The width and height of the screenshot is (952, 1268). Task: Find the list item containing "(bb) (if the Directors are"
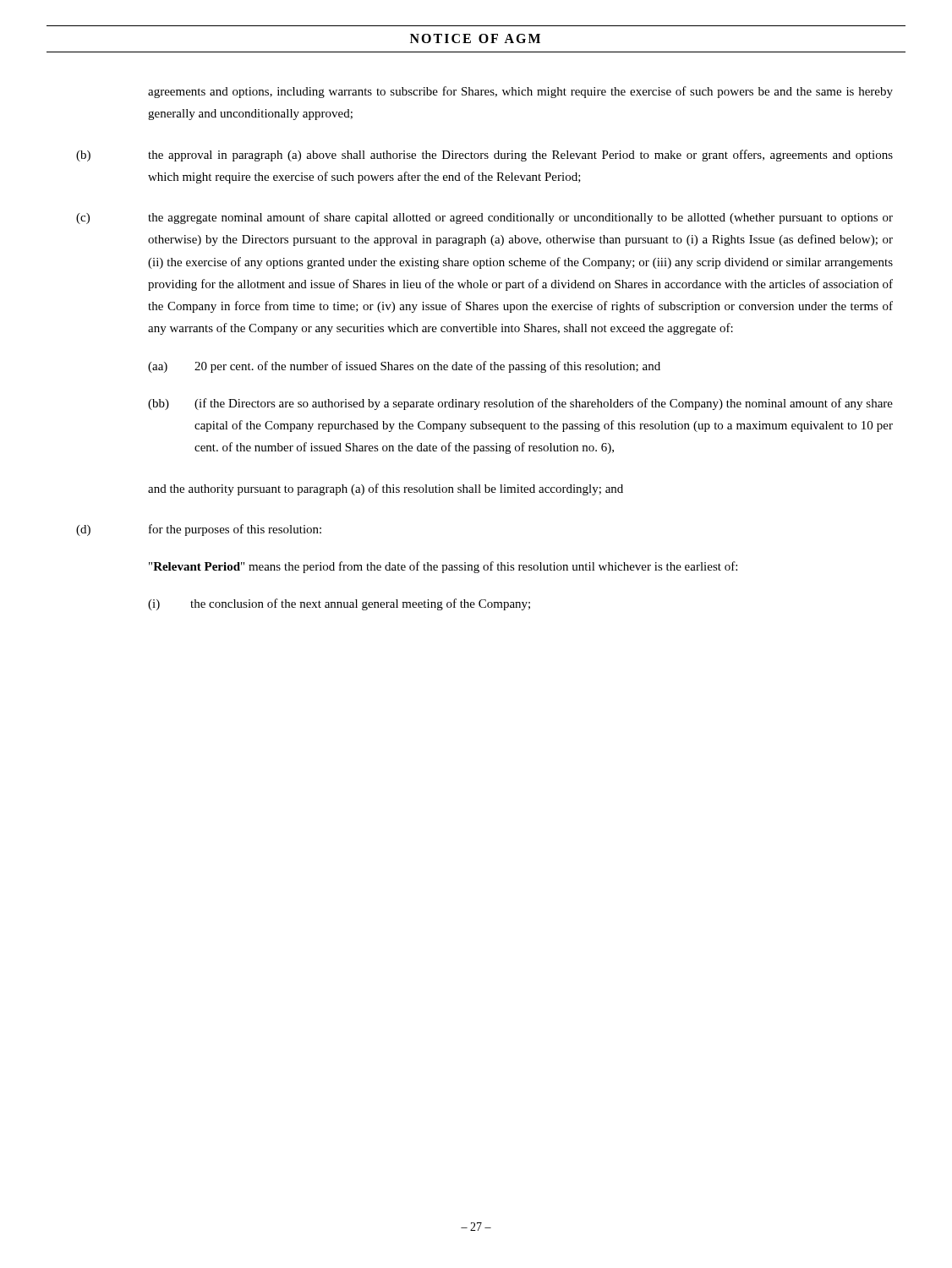tap(520, 425)
